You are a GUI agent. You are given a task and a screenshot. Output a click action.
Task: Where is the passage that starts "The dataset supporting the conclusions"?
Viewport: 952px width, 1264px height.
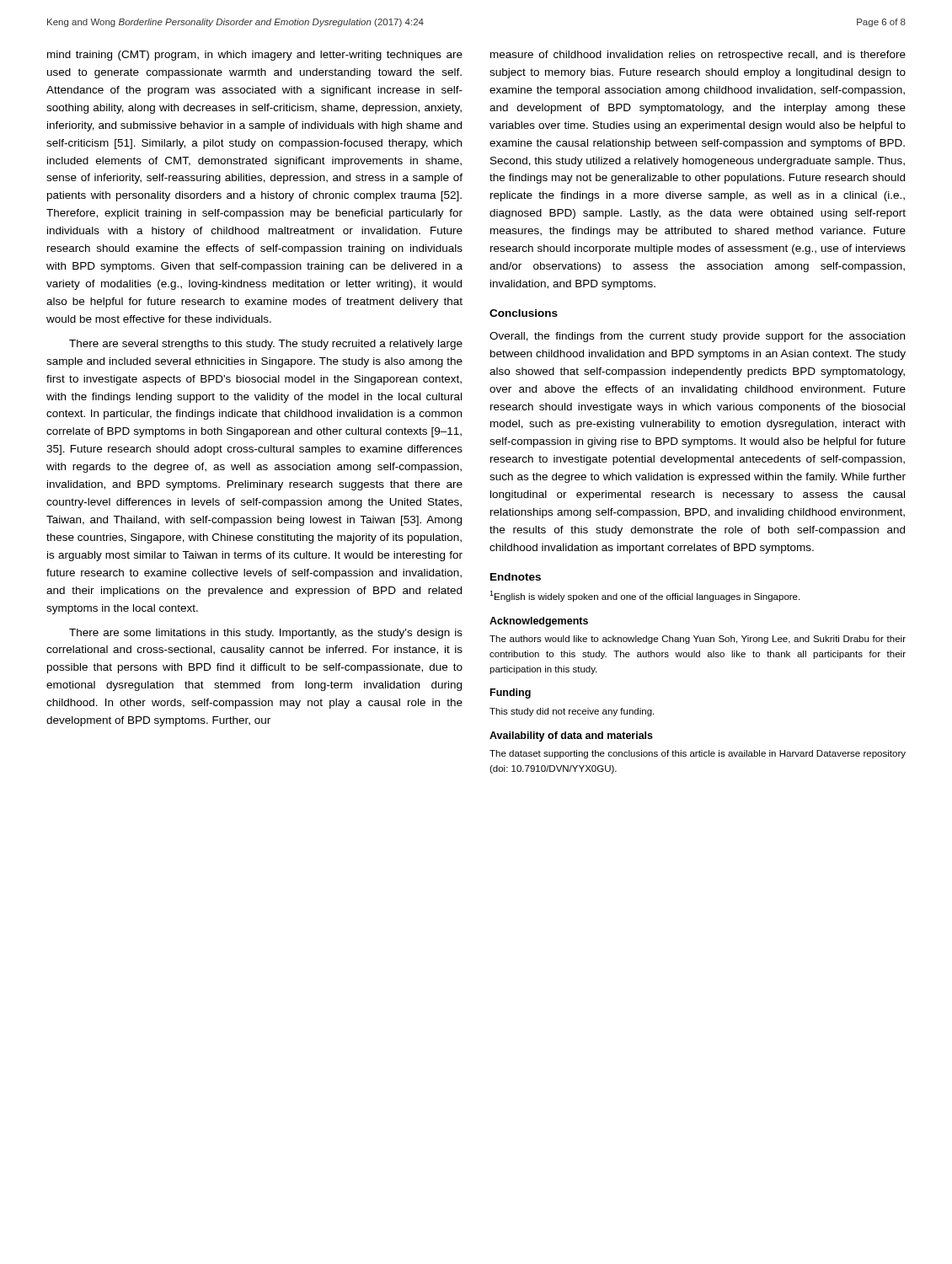698,762
